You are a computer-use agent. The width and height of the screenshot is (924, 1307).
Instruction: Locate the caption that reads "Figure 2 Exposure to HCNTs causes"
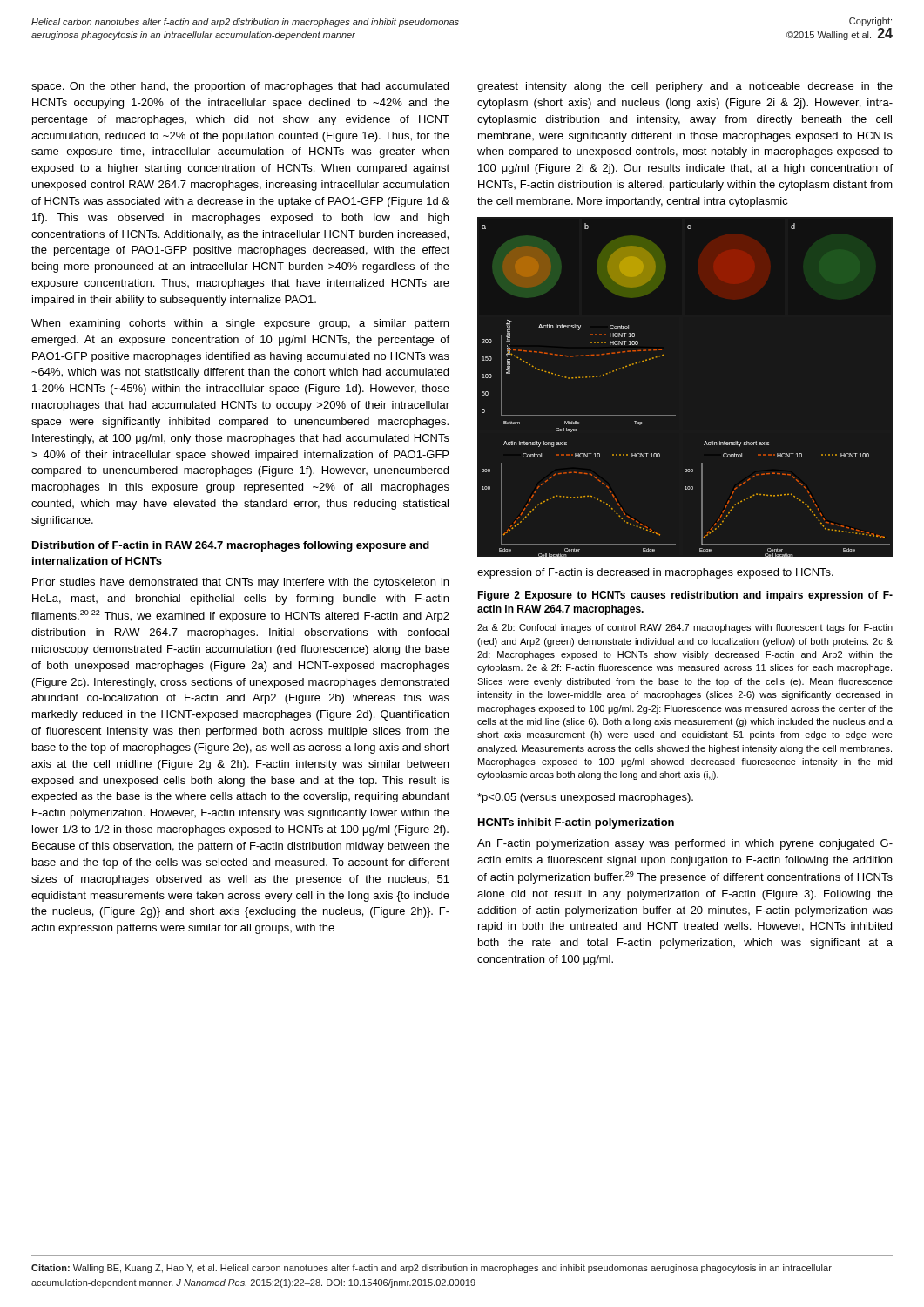coord(685,602)
